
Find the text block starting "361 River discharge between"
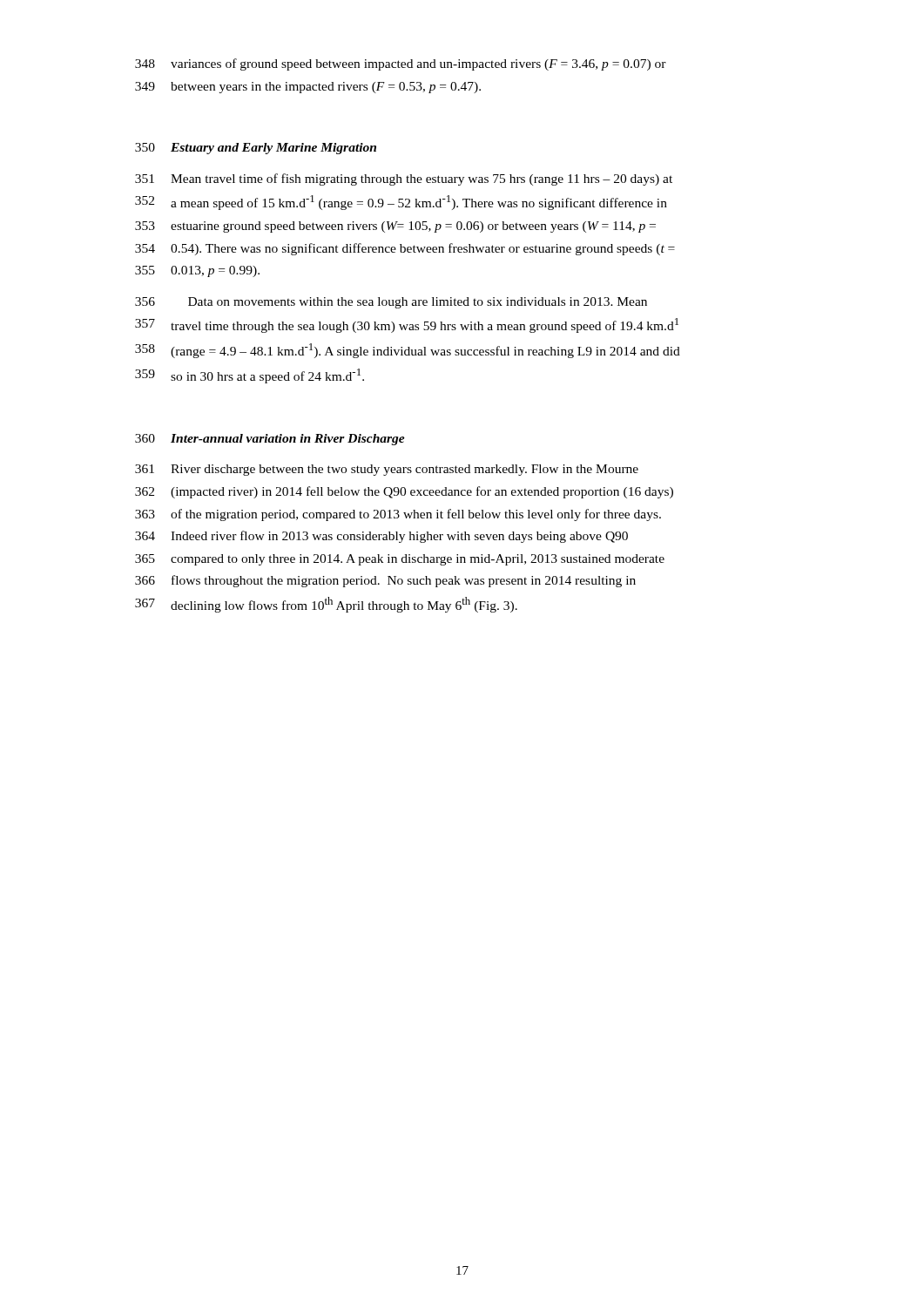point(475,469)
